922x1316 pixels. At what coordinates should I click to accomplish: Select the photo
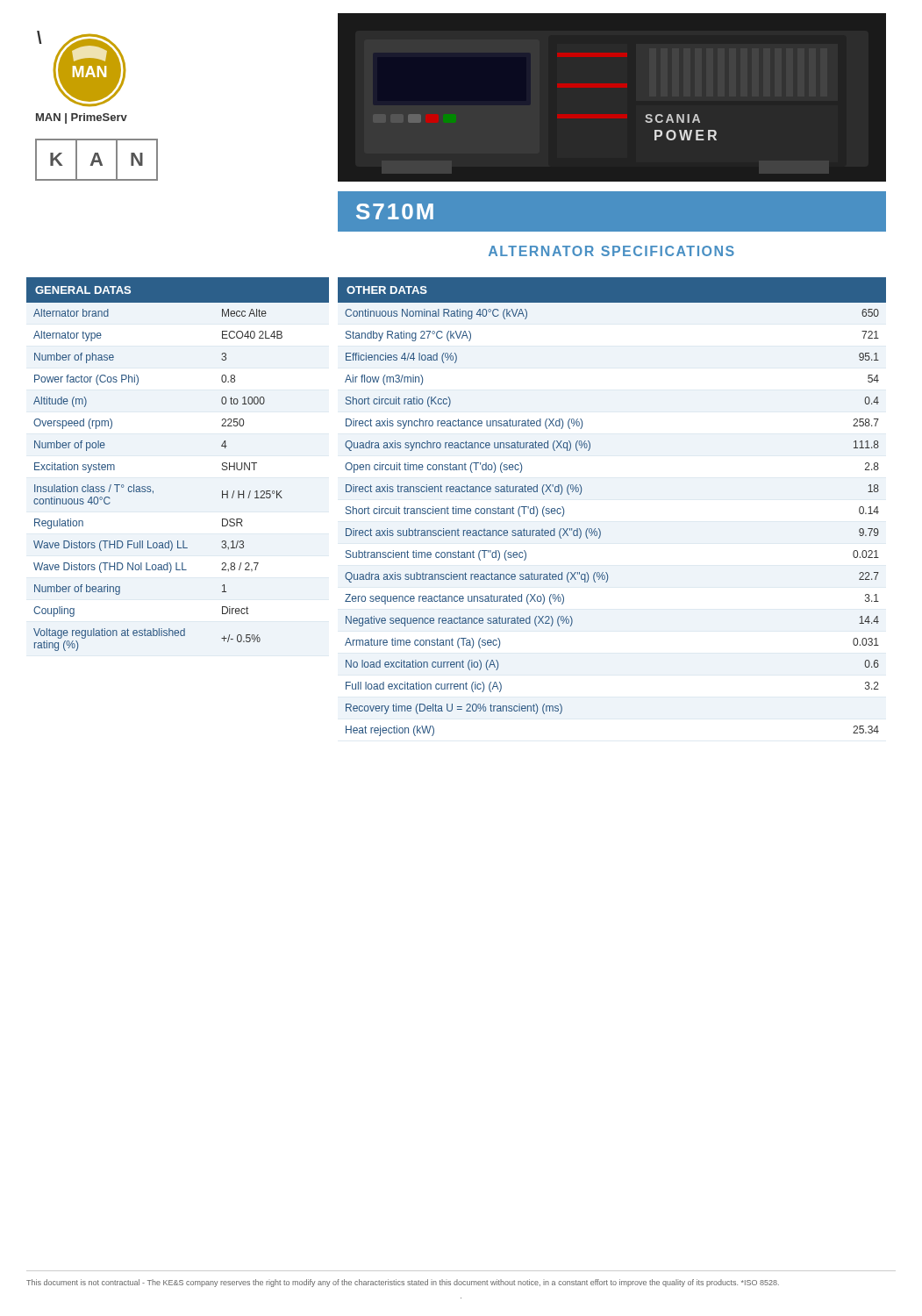point(612,97)
